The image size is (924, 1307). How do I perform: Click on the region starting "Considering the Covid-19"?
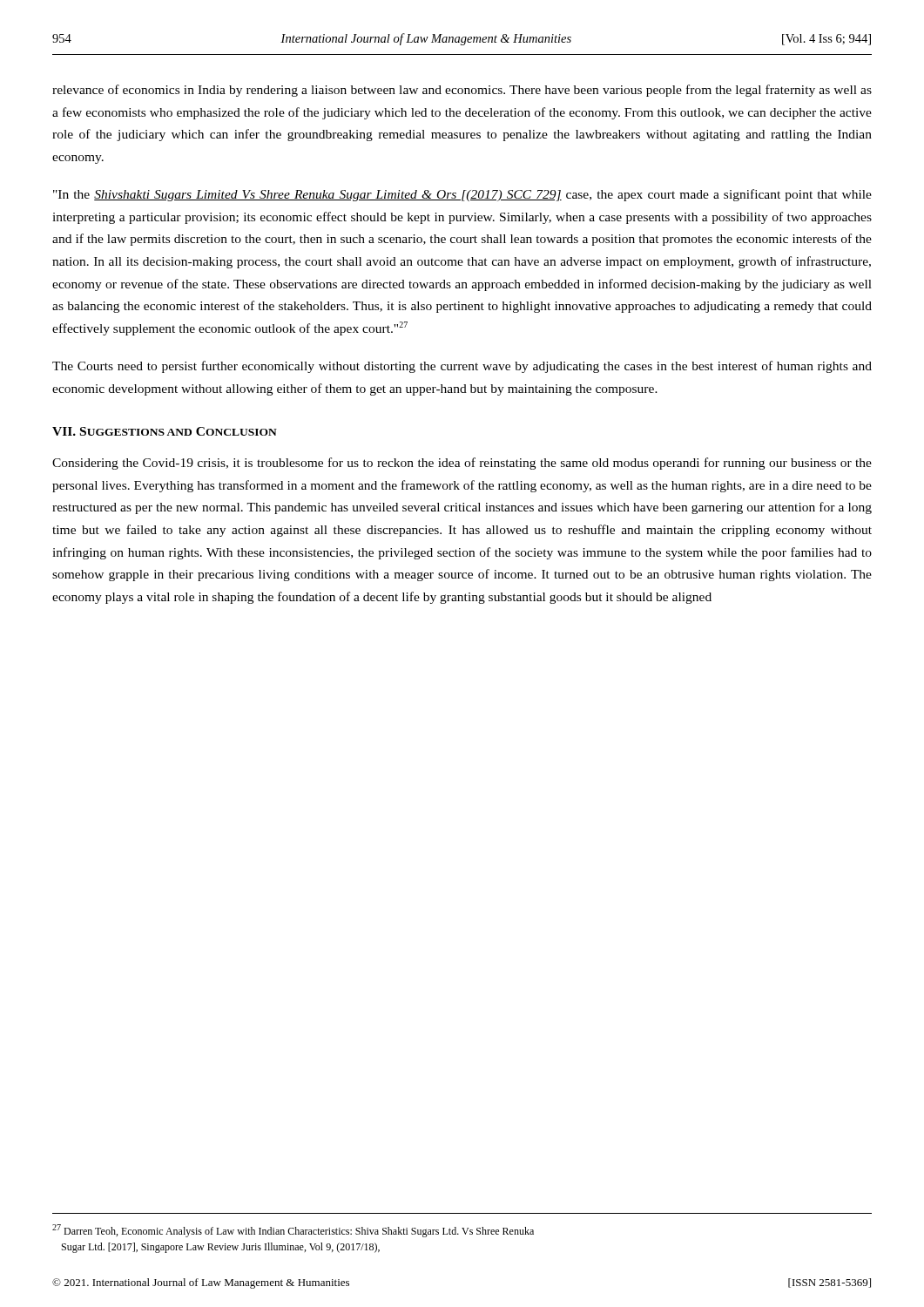pyautogui.click(x=462, y=529)
